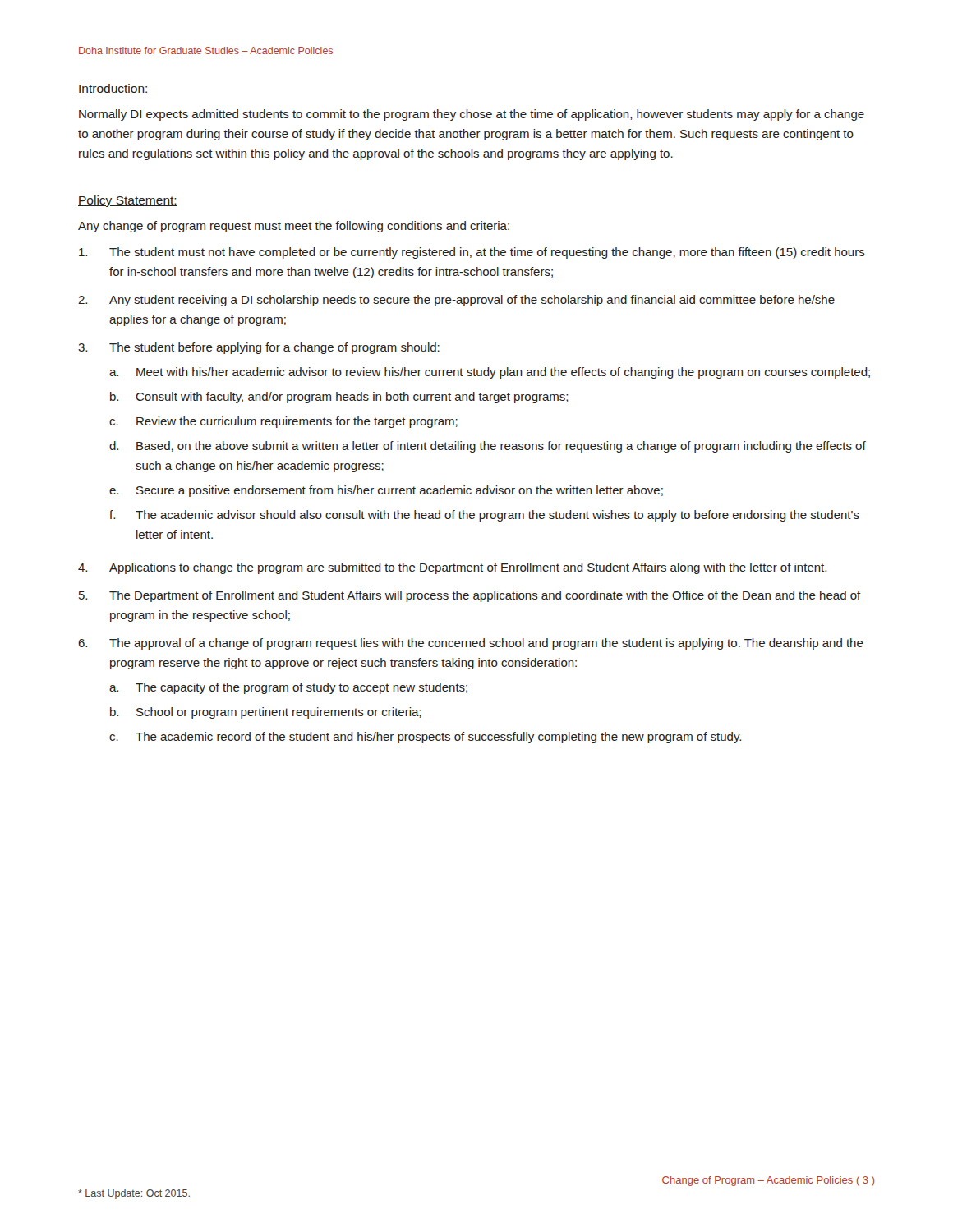Screen dimensions: 1232x953
Task: Click on the element starting "b. School or program pertinent requirements or"
Action: tap(265, 713)
